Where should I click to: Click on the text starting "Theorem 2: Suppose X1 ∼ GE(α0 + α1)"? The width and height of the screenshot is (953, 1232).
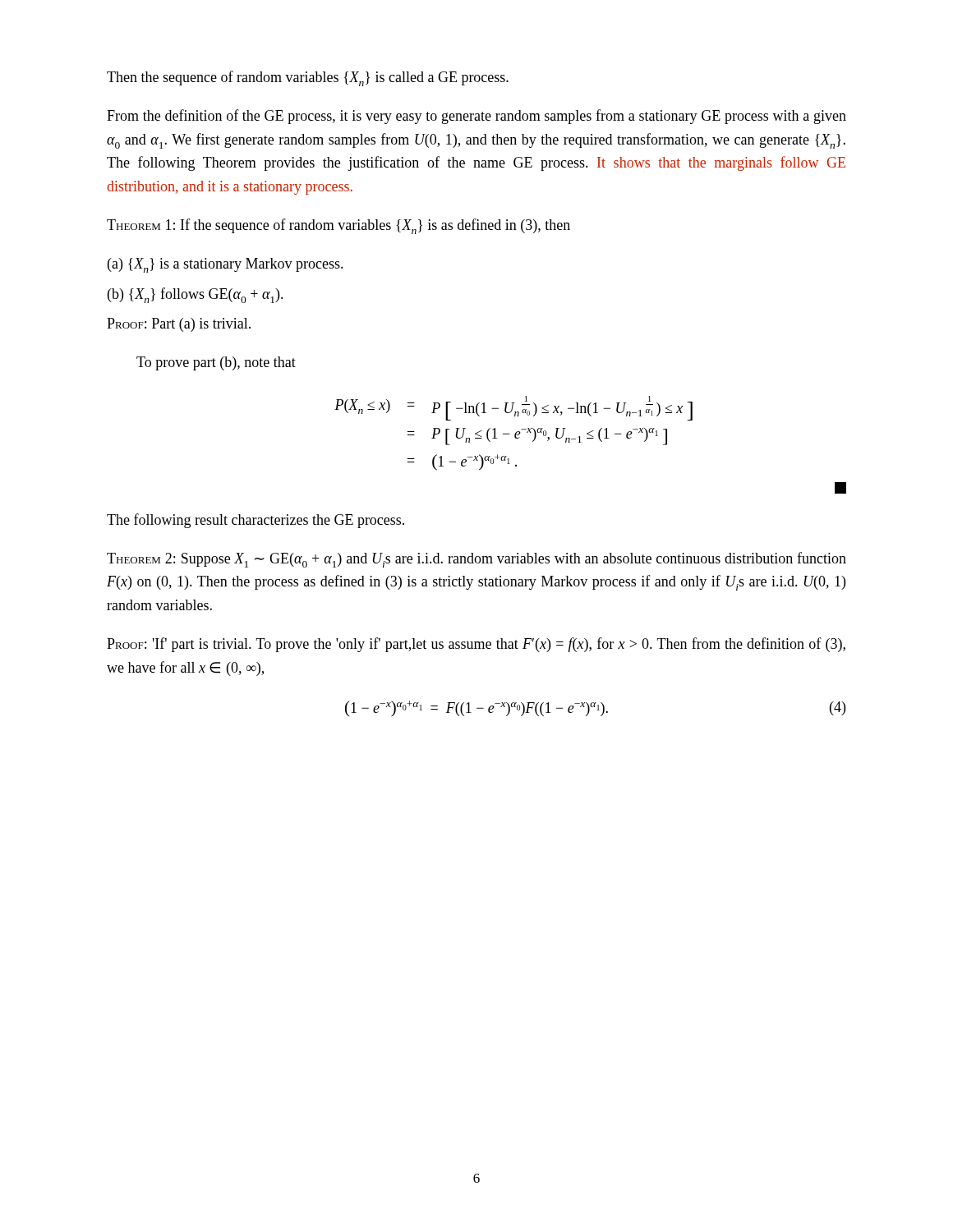[x=476, y=582]
